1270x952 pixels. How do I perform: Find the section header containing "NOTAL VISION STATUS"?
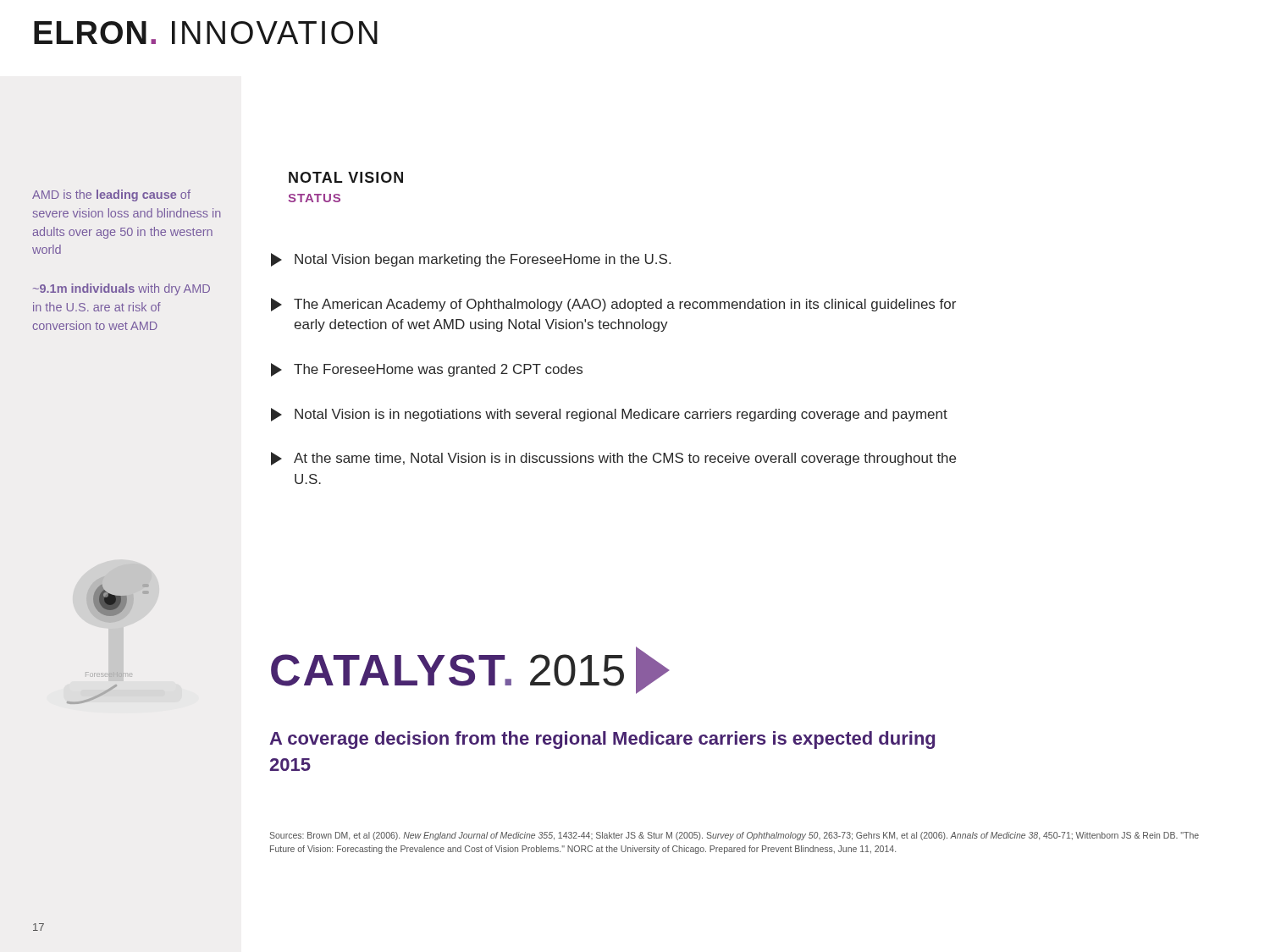(346, 187)
